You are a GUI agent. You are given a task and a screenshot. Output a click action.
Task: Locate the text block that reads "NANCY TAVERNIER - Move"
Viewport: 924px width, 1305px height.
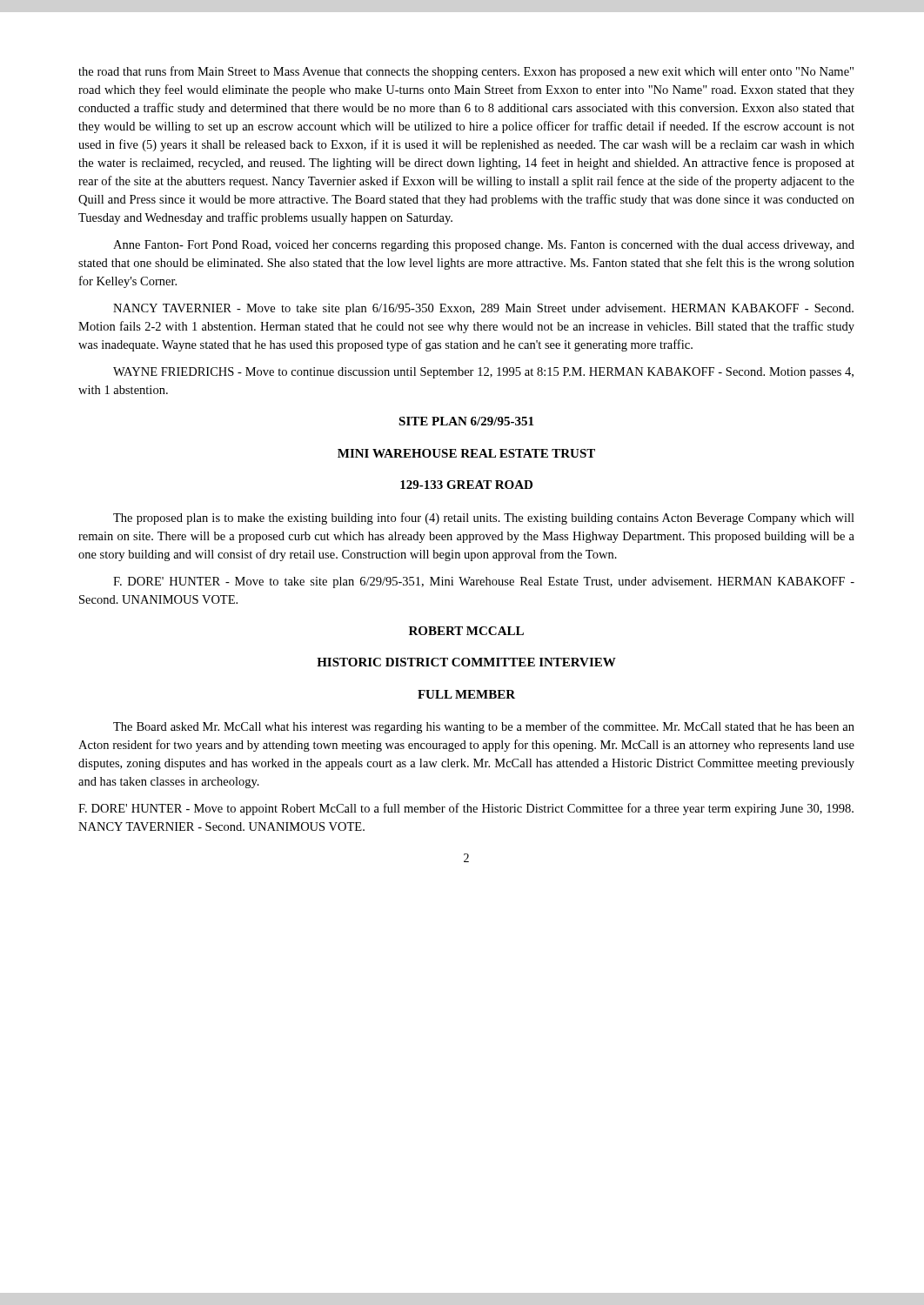(x=466, y=327)
